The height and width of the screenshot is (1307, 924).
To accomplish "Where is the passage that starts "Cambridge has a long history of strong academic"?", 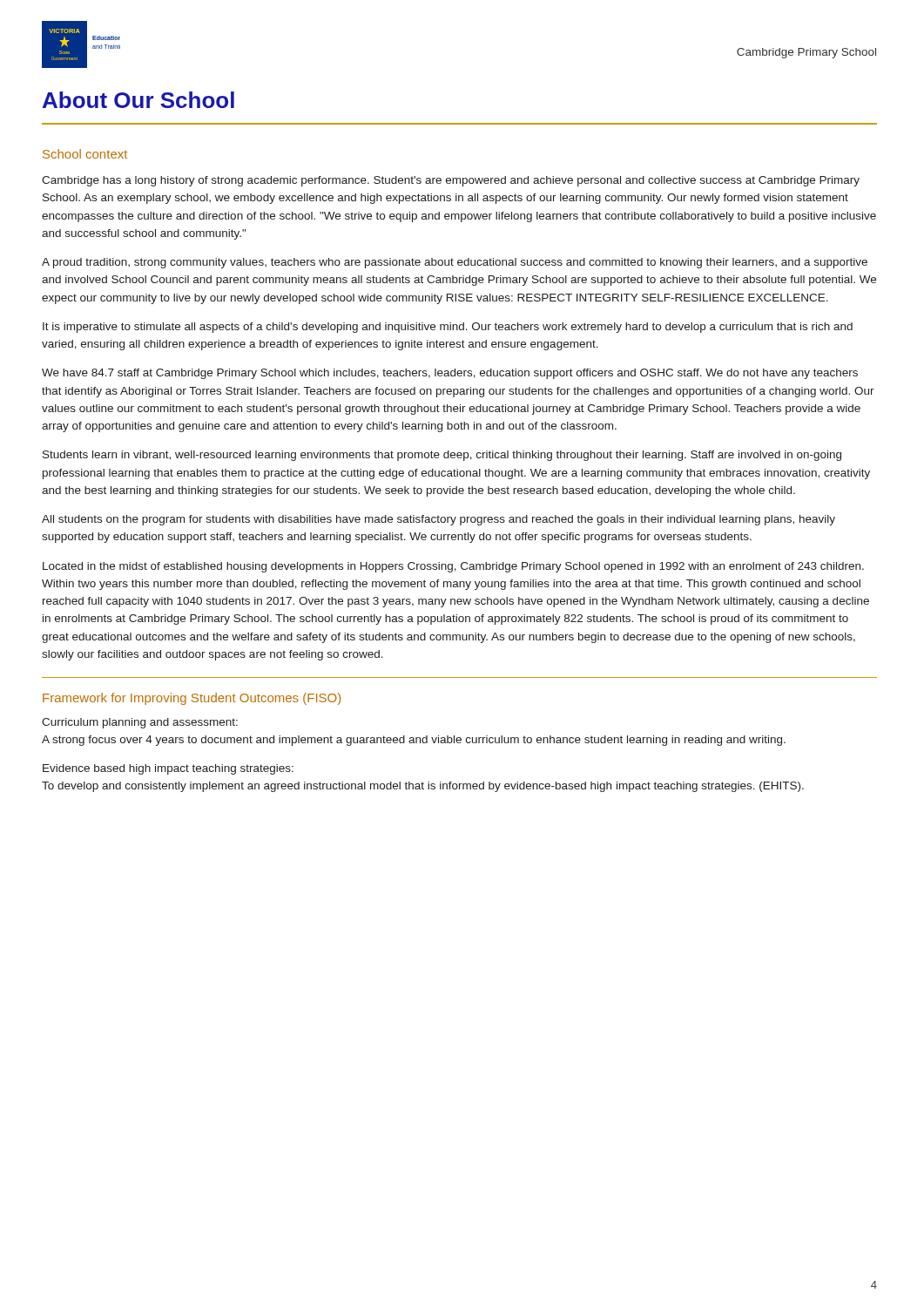I will 459,206.
